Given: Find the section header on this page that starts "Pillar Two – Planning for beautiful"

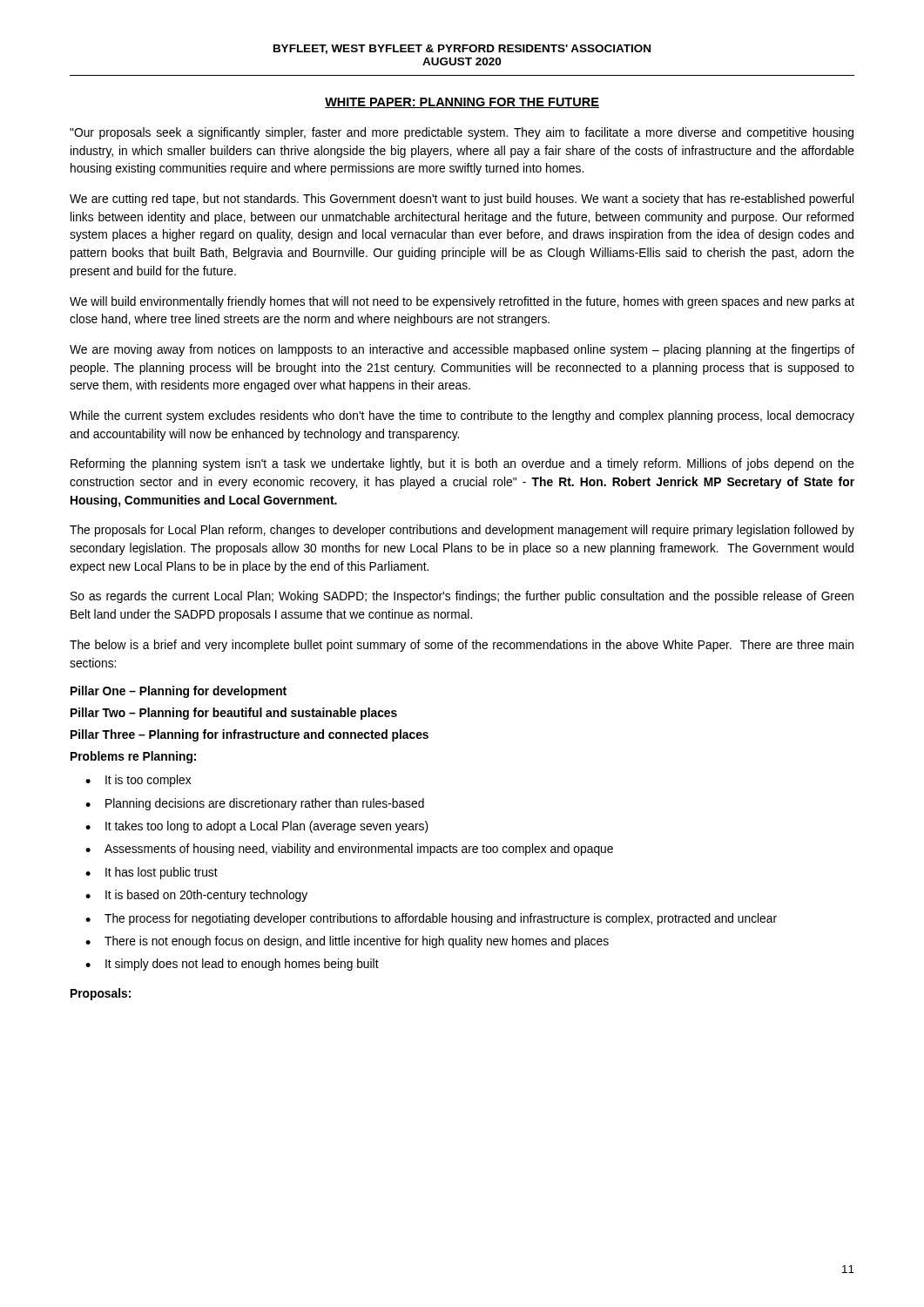Looking at the screenshot, I should click(x=233, y=713).
